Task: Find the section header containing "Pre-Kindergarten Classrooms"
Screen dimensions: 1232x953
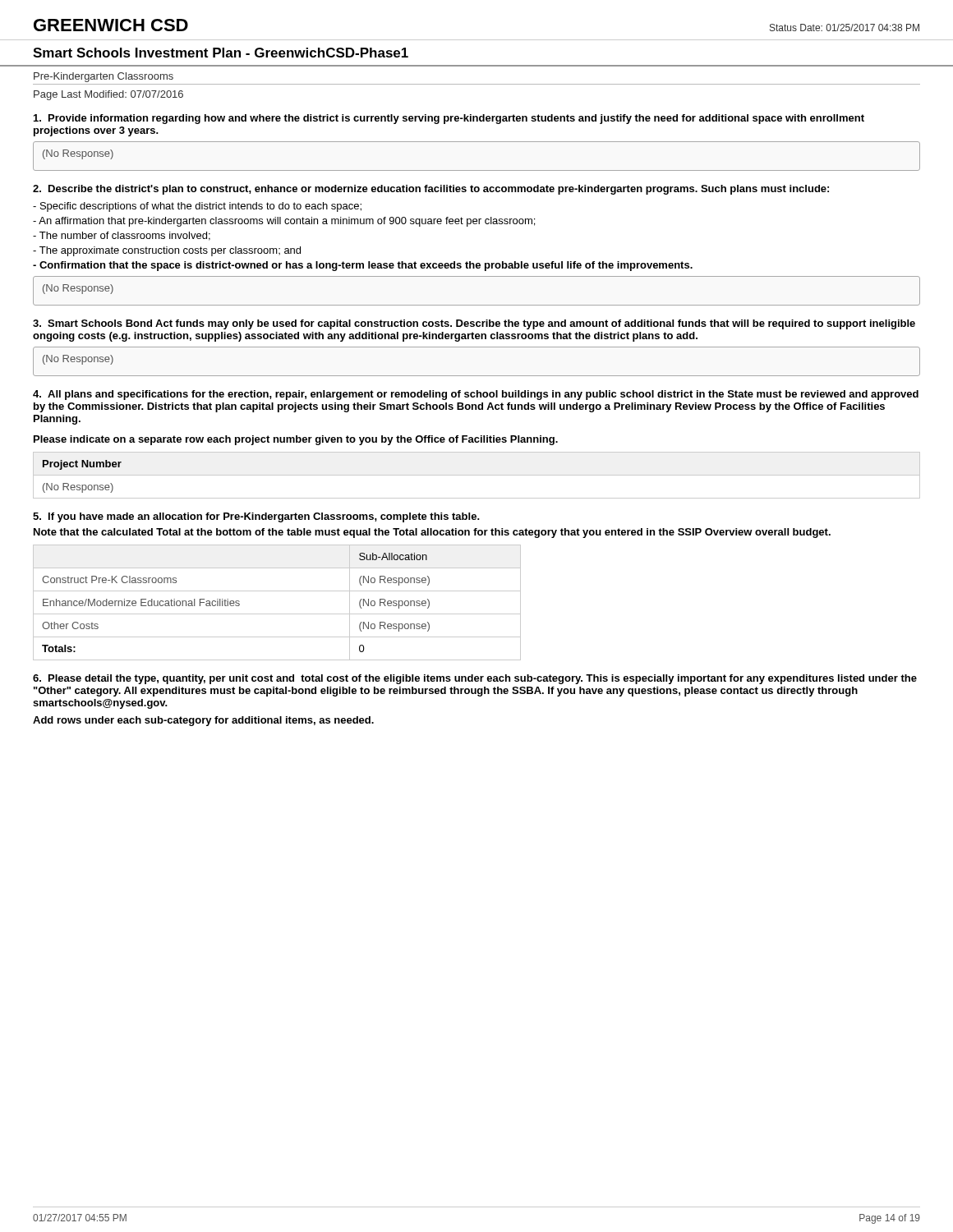Action: coord(103,76)
